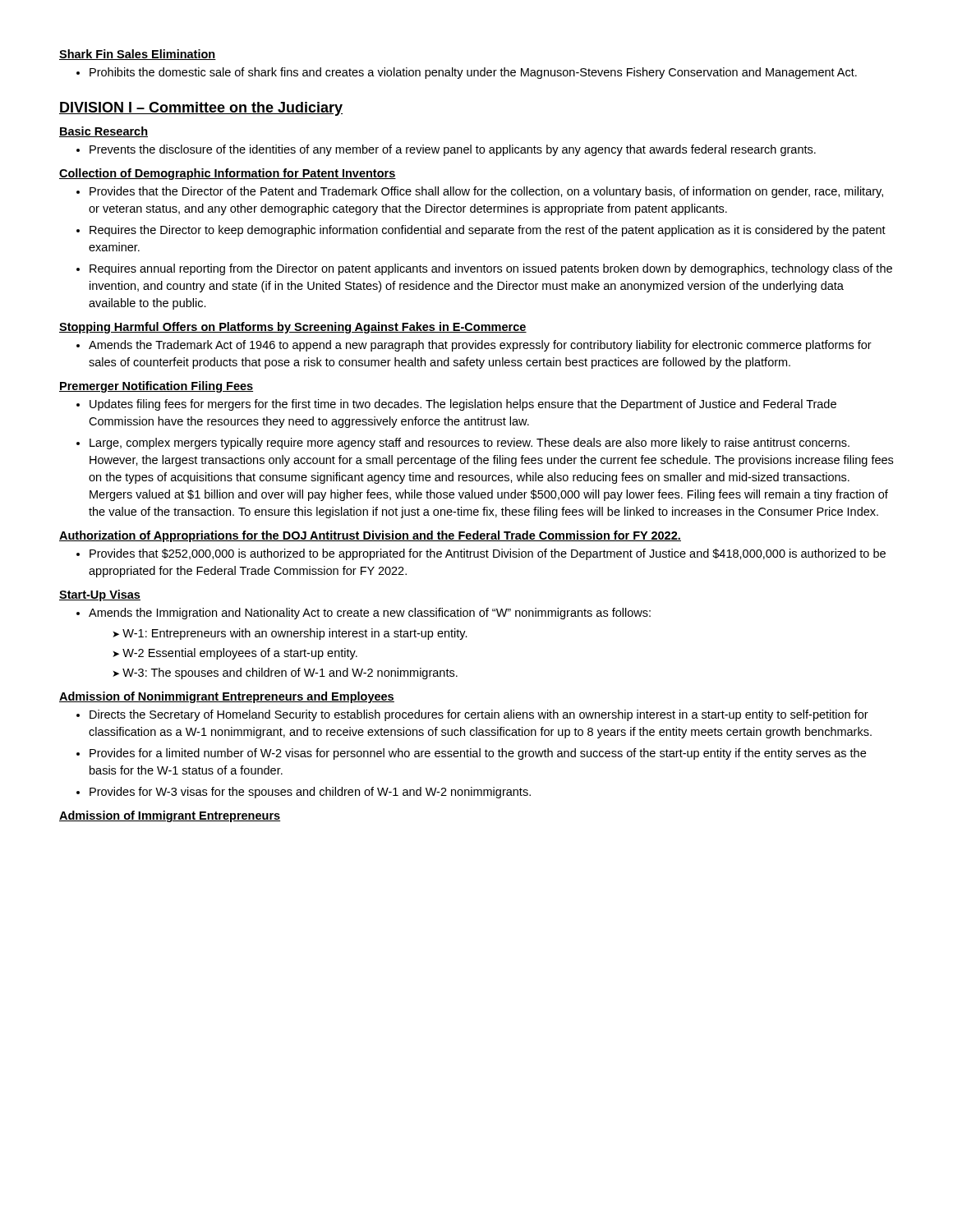This screenshot has width=953, height=1232.
Task: Locate the list item that says "Amends the Trademark Act of"
Action: 476,354
